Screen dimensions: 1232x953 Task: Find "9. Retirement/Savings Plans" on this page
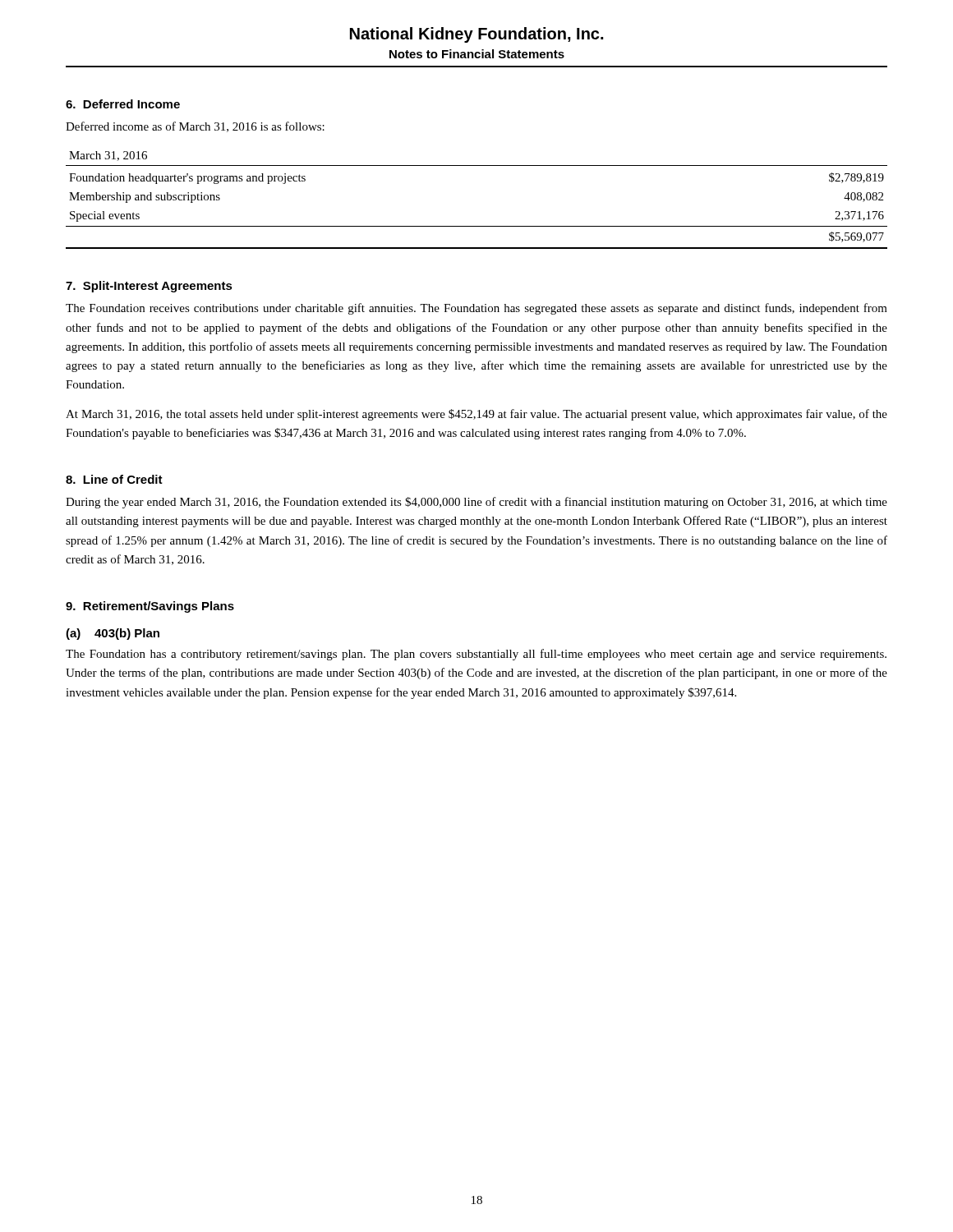tap(150, 606)
